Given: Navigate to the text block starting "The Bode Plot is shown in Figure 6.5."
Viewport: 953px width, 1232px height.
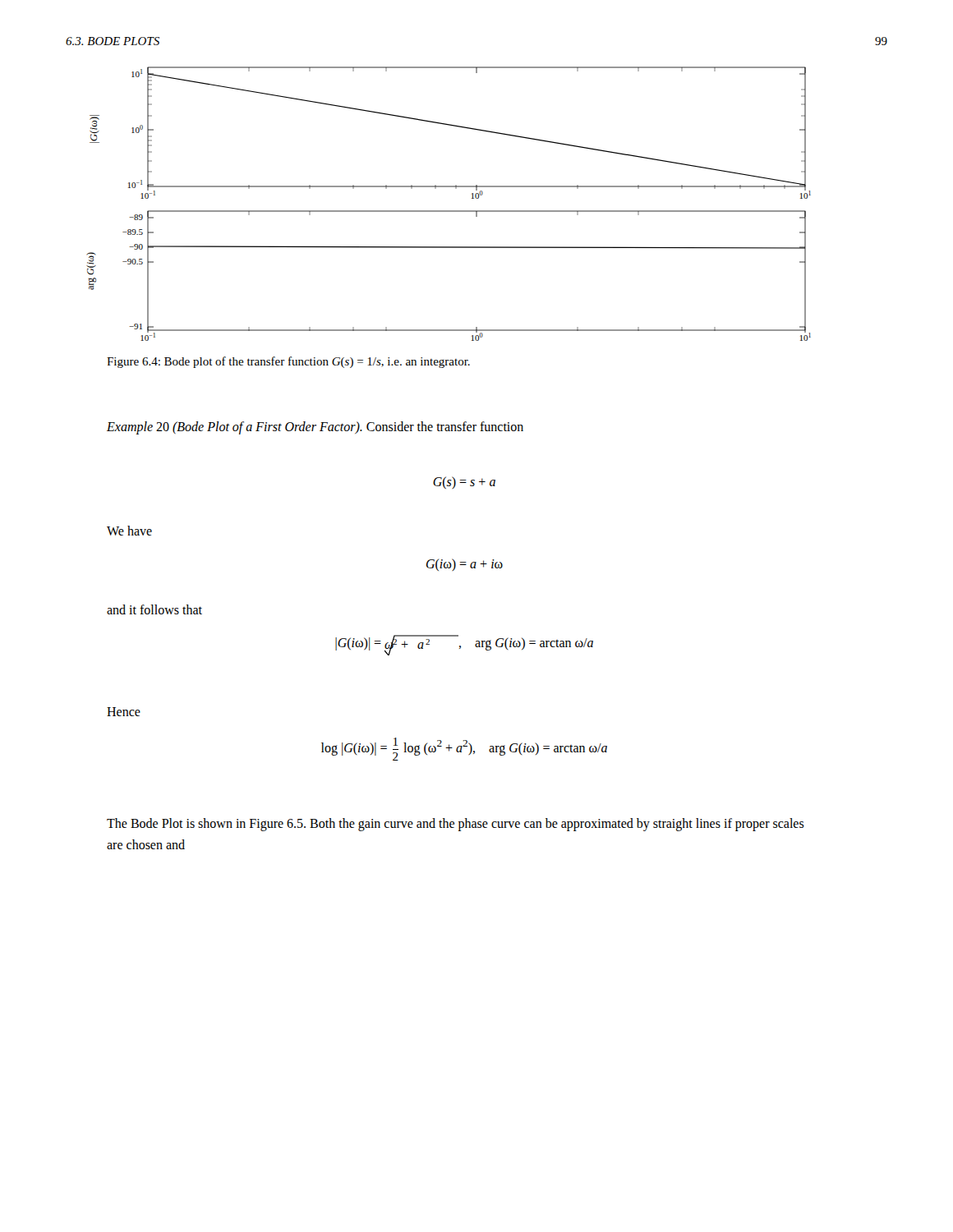Looking at the screenshot, I should pyautogui.click(x=455, y=834).
